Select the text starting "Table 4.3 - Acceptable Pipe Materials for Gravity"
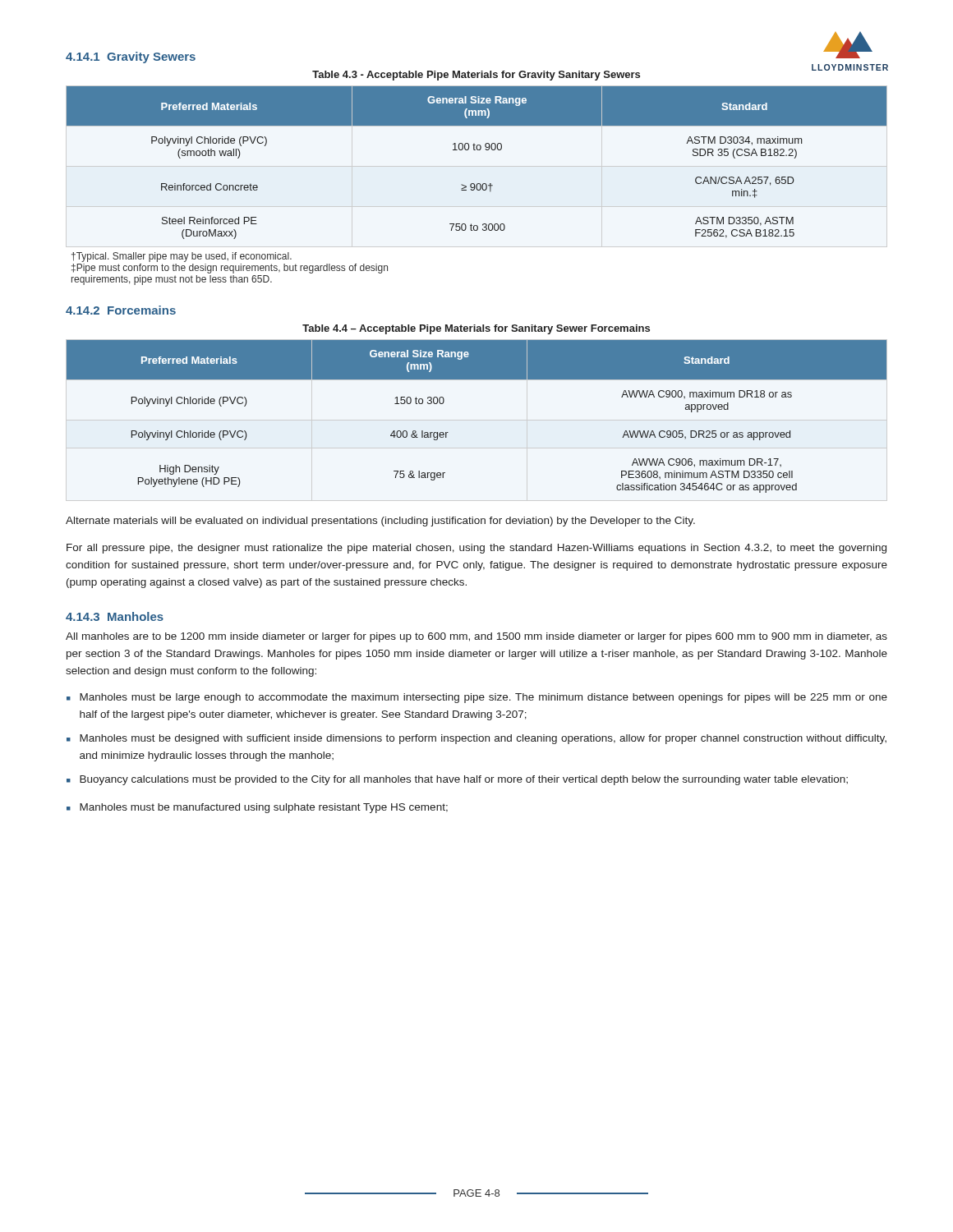This screenshot has width=953, height=1232. (476, 74)
